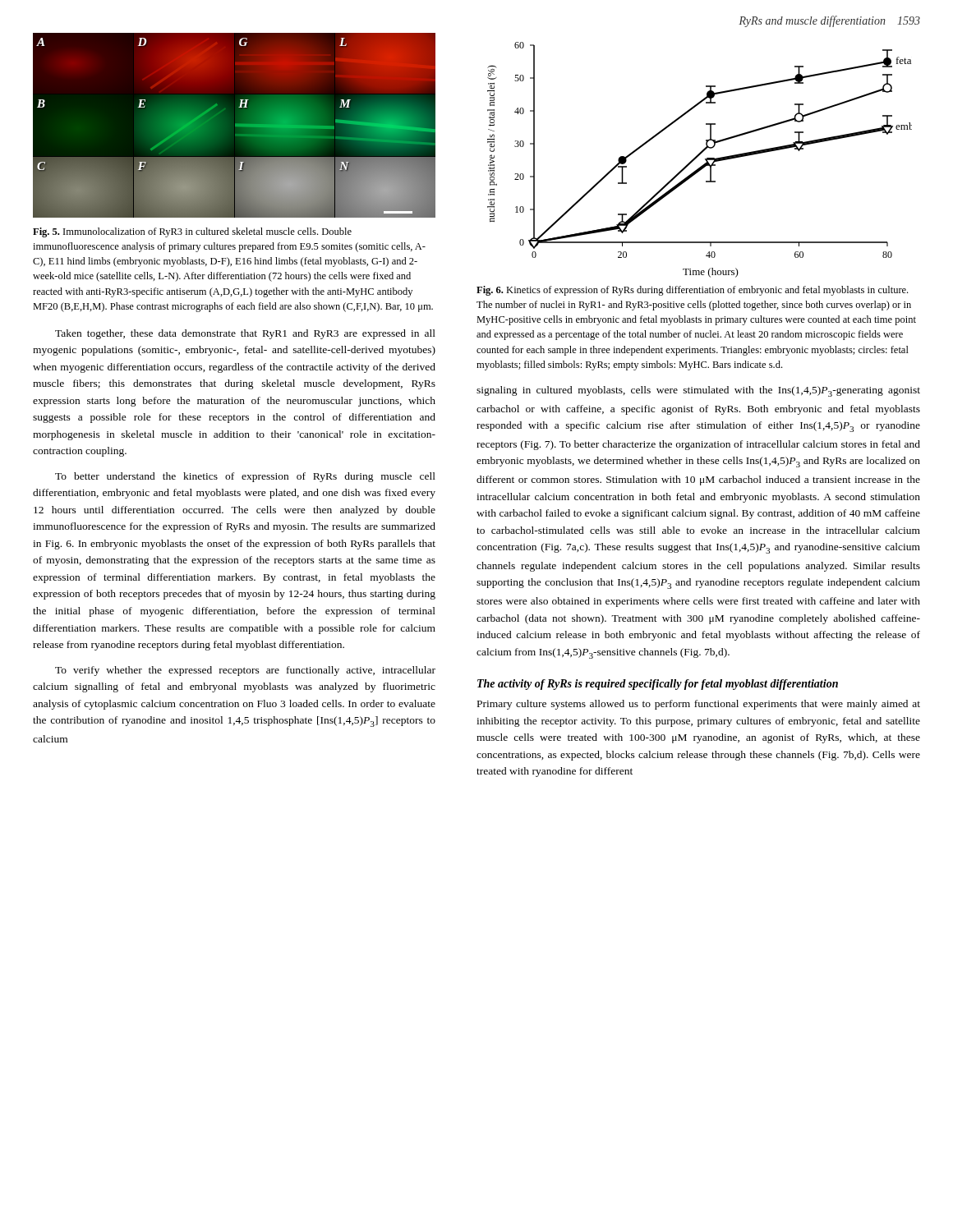Image resolution: width=953 pixels, height=1232 pixels.
Task: Locate the block of text that opens with "signaling in cultured"
Action: tap(698, 522)
